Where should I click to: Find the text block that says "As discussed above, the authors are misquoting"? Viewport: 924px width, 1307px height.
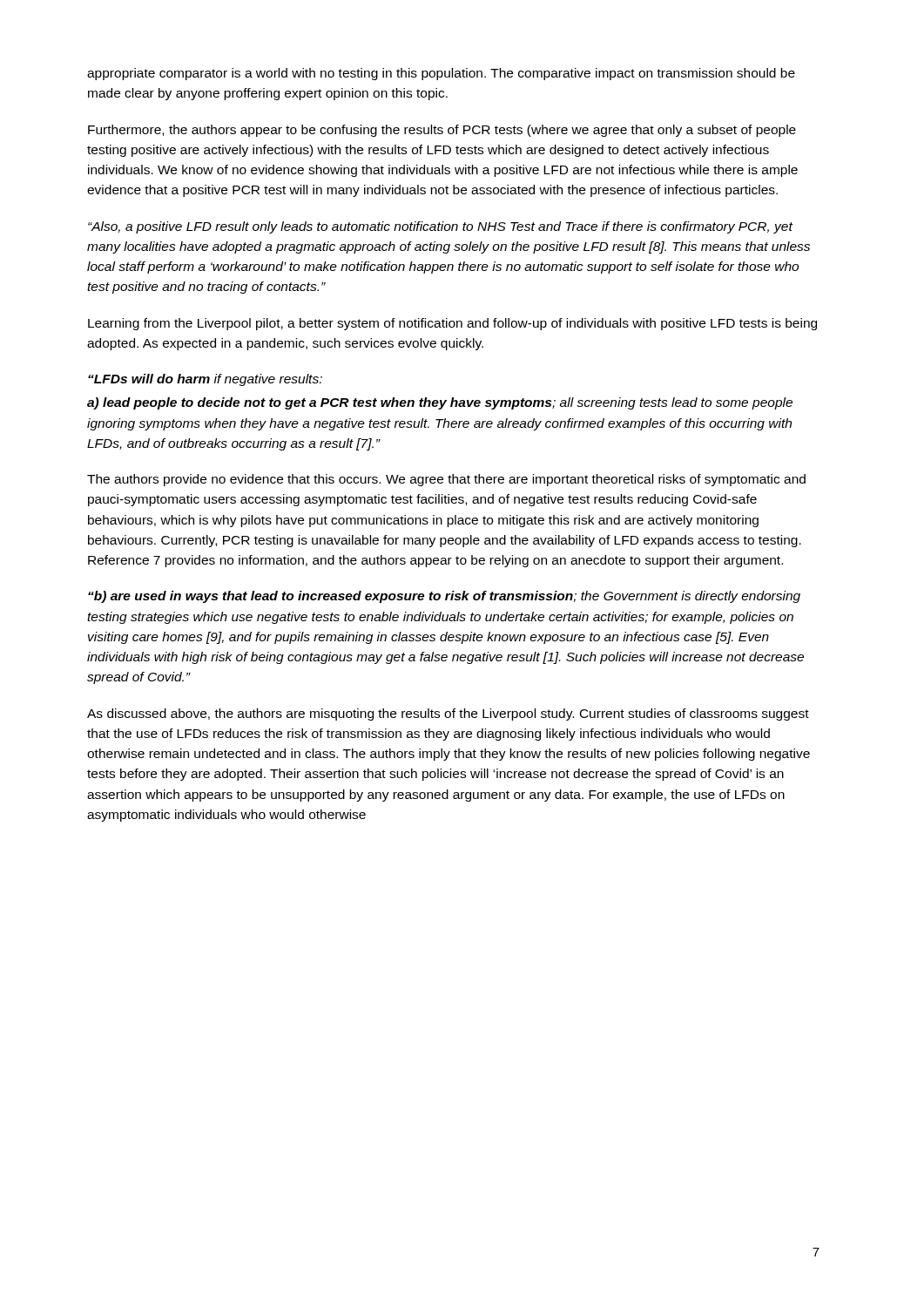tap(449, 763)
